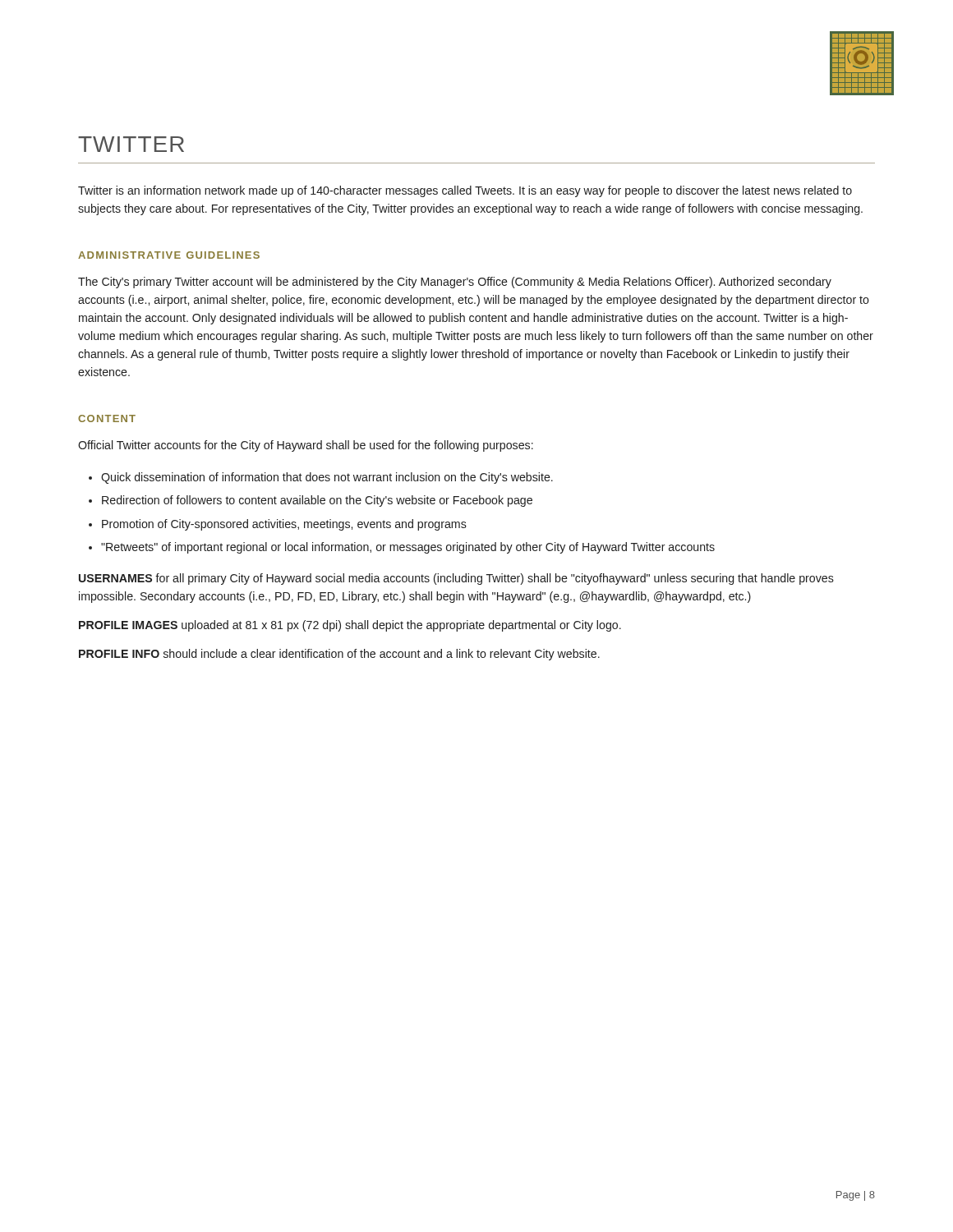Where is the passage that starts "Promotion of City-sponsored activities, meetings, events and"?
Image resolution: width=953 pixels, height=1232 pixels.
(284, 524)
